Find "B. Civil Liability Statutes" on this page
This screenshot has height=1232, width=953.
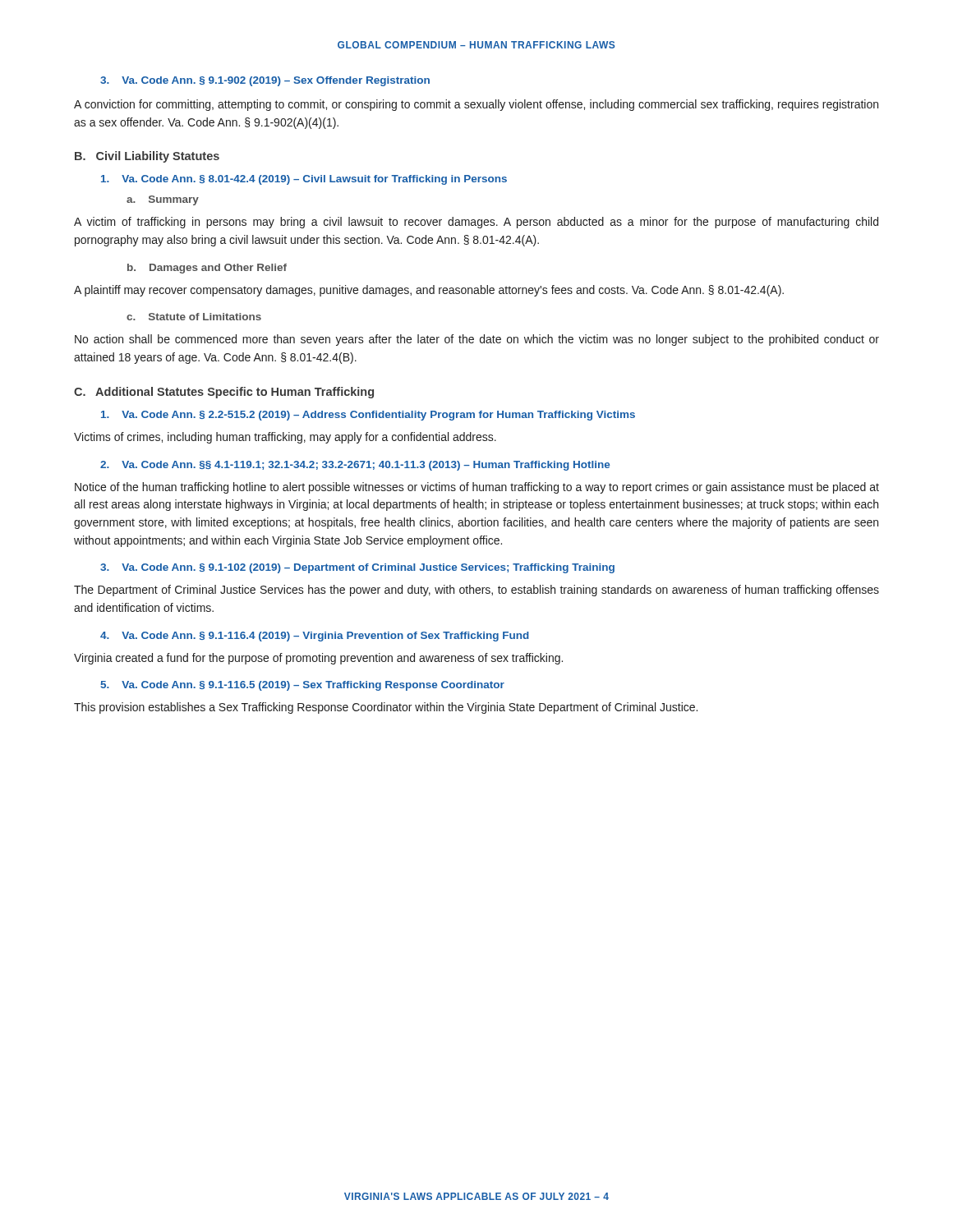coord(147,156)
